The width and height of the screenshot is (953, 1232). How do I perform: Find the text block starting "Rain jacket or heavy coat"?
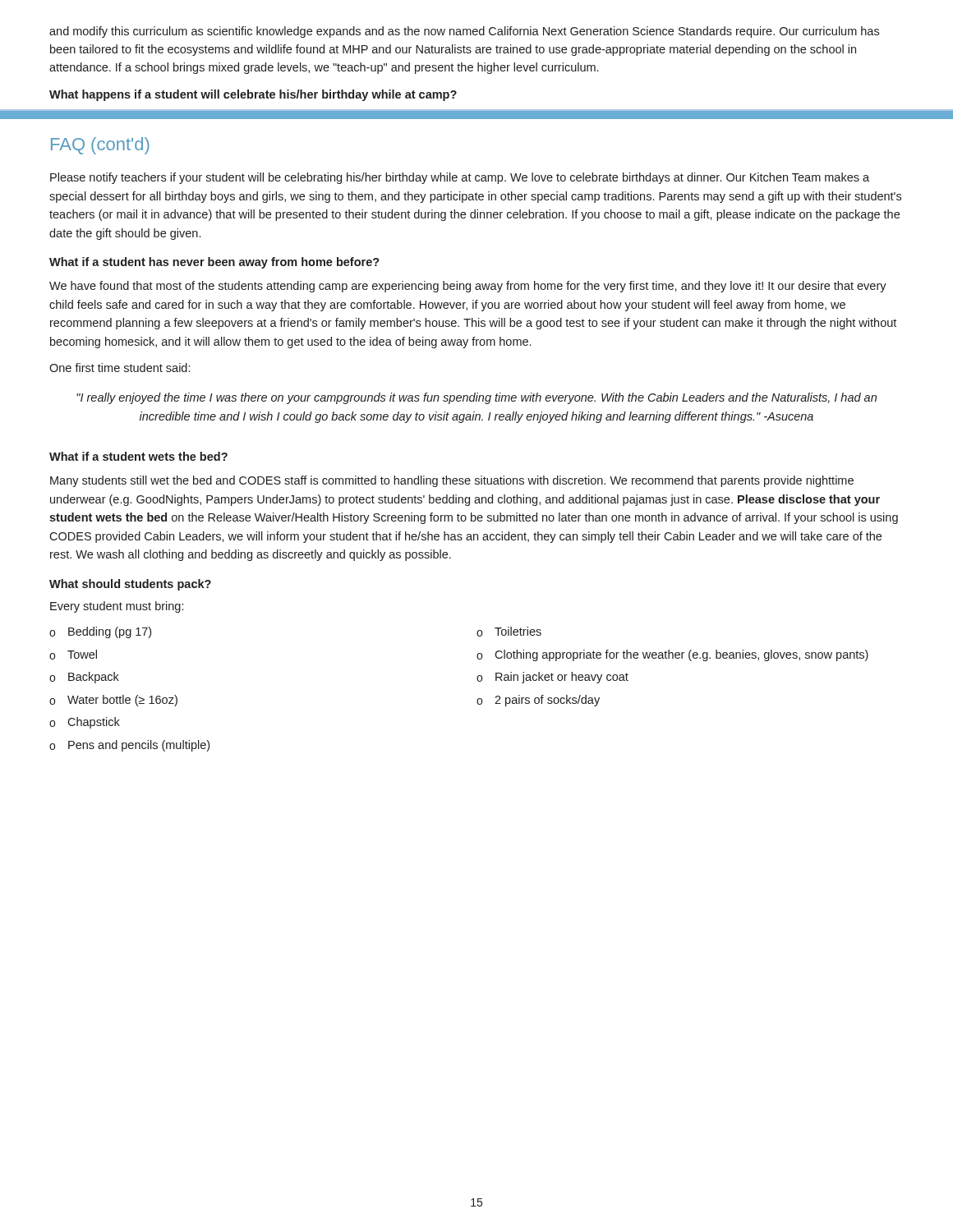(561, 678)
